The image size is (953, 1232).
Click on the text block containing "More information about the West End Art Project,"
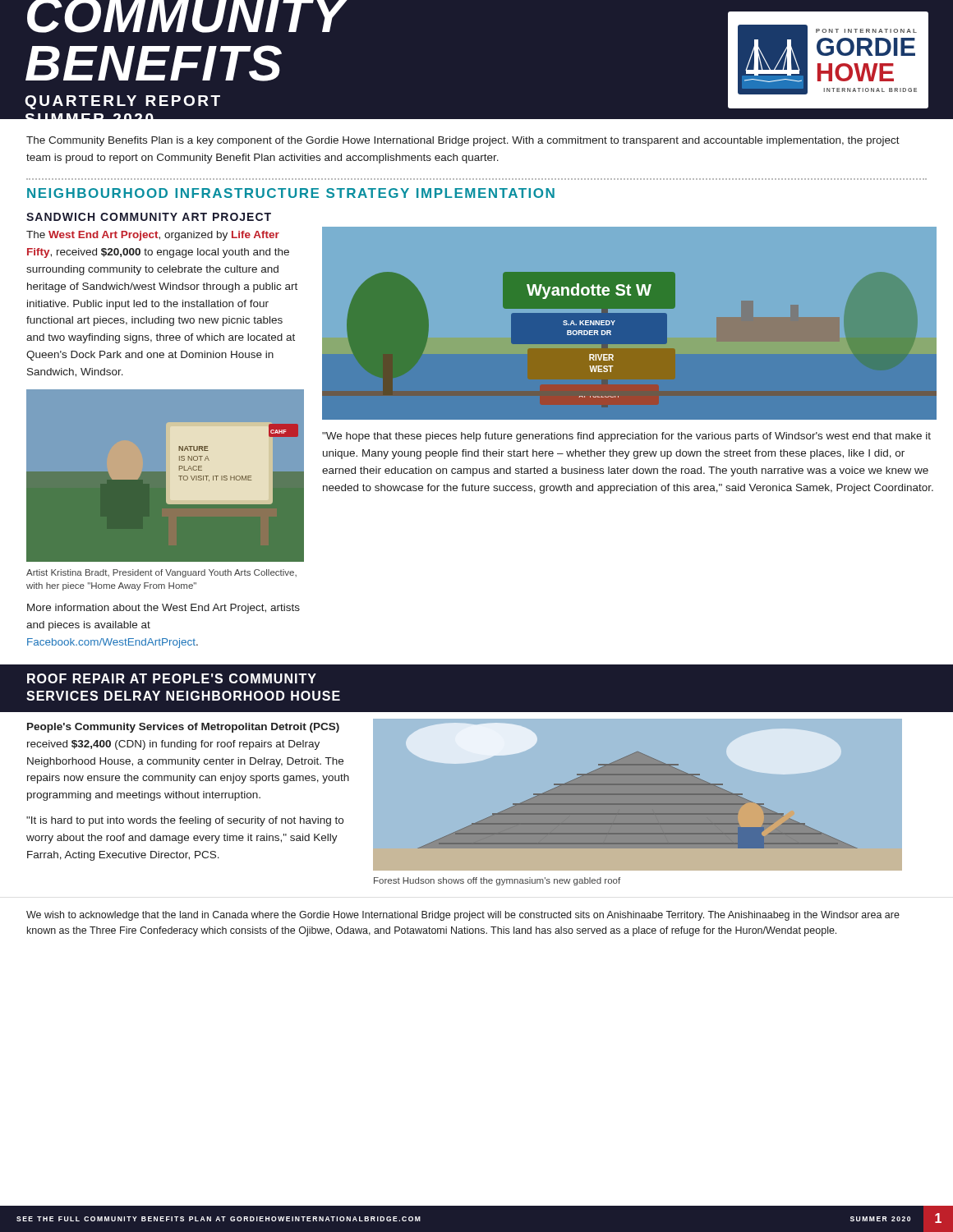click(x=163, y=609)
